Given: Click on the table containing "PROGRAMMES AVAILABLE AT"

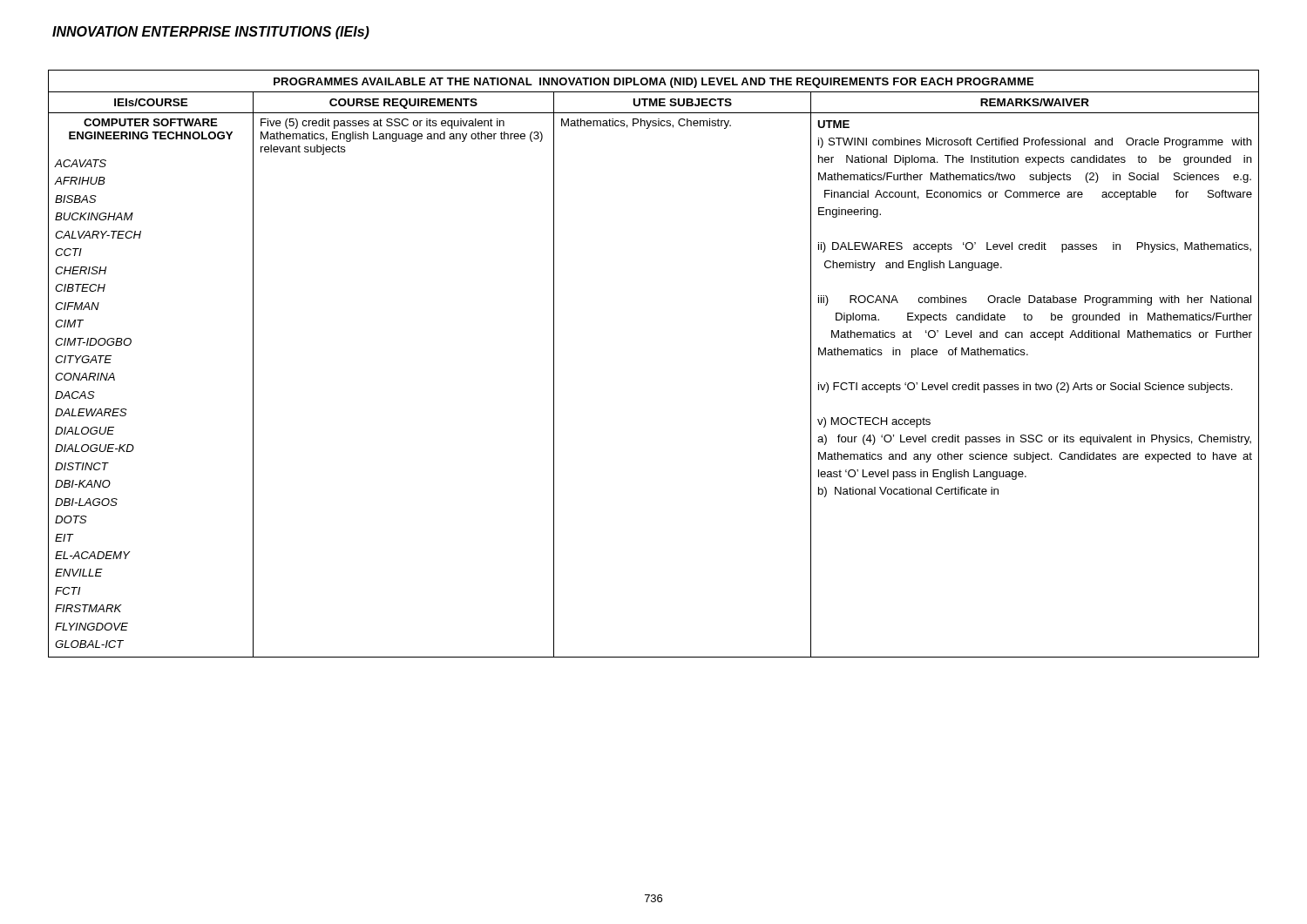Looking at the screenshot, I should pyautogui.click(x=654, y=363).
